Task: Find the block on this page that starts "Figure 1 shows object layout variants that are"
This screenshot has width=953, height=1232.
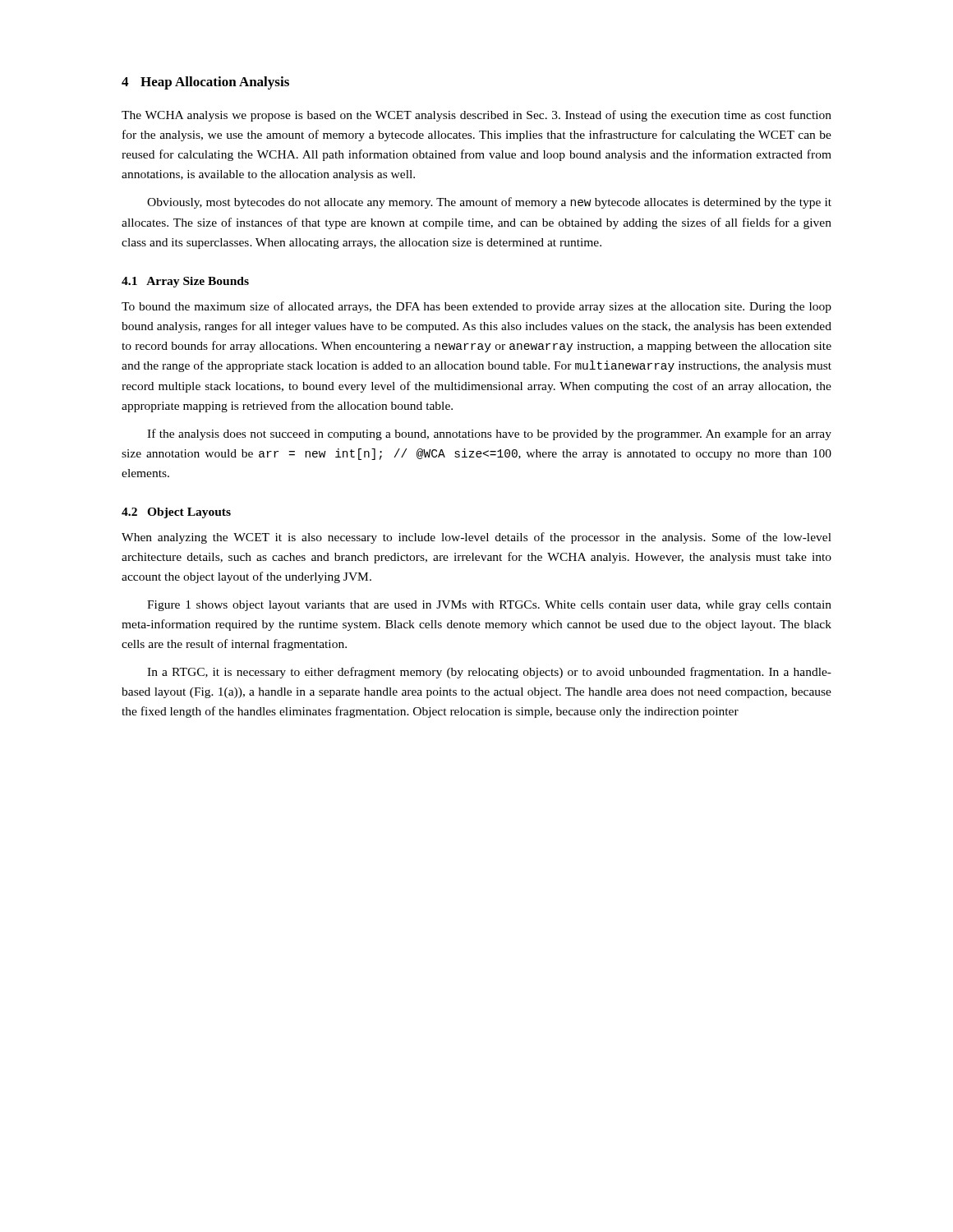Action: pos(476,624)
